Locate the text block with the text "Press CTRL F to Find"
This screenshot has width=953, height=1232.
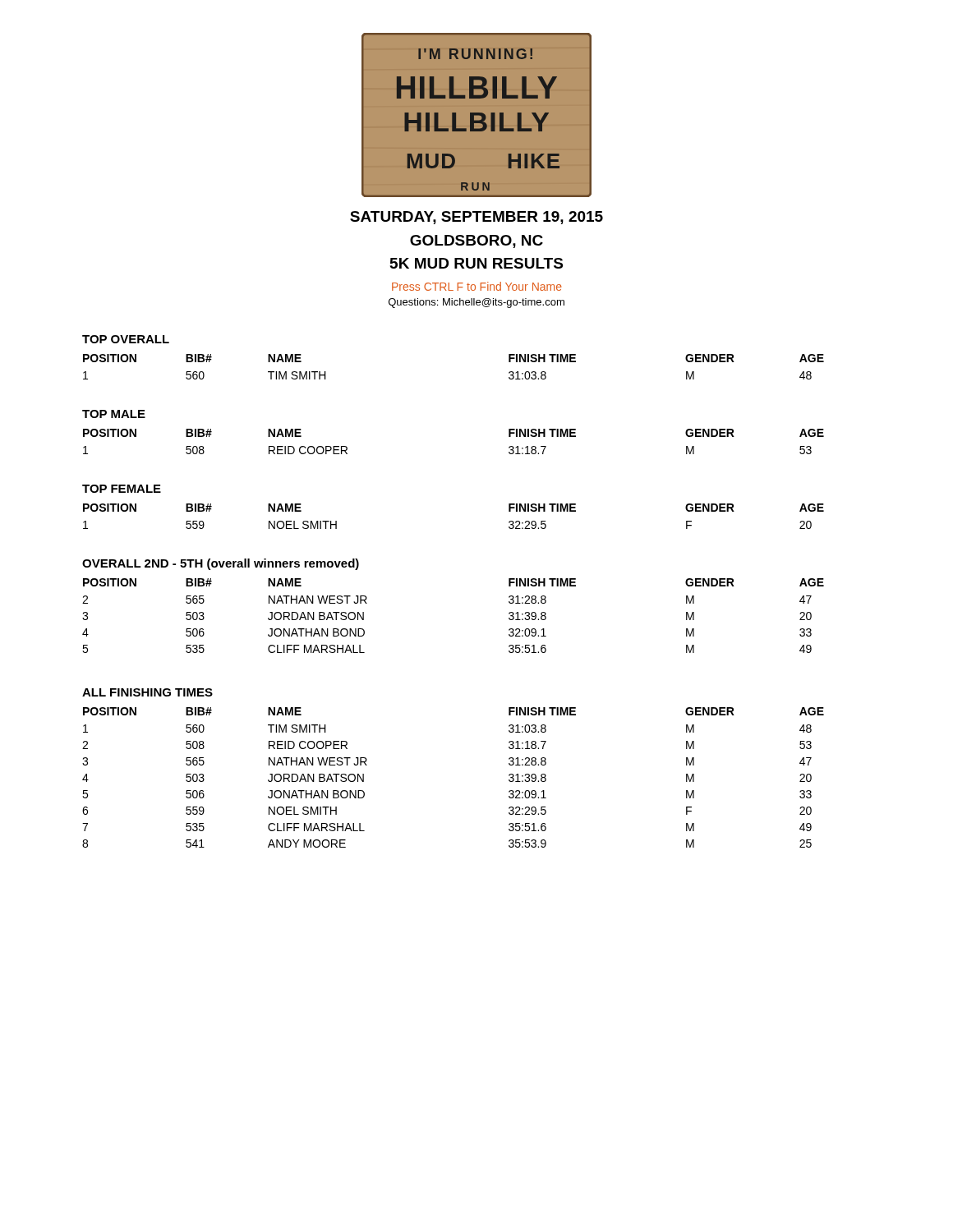click(476, 286)
